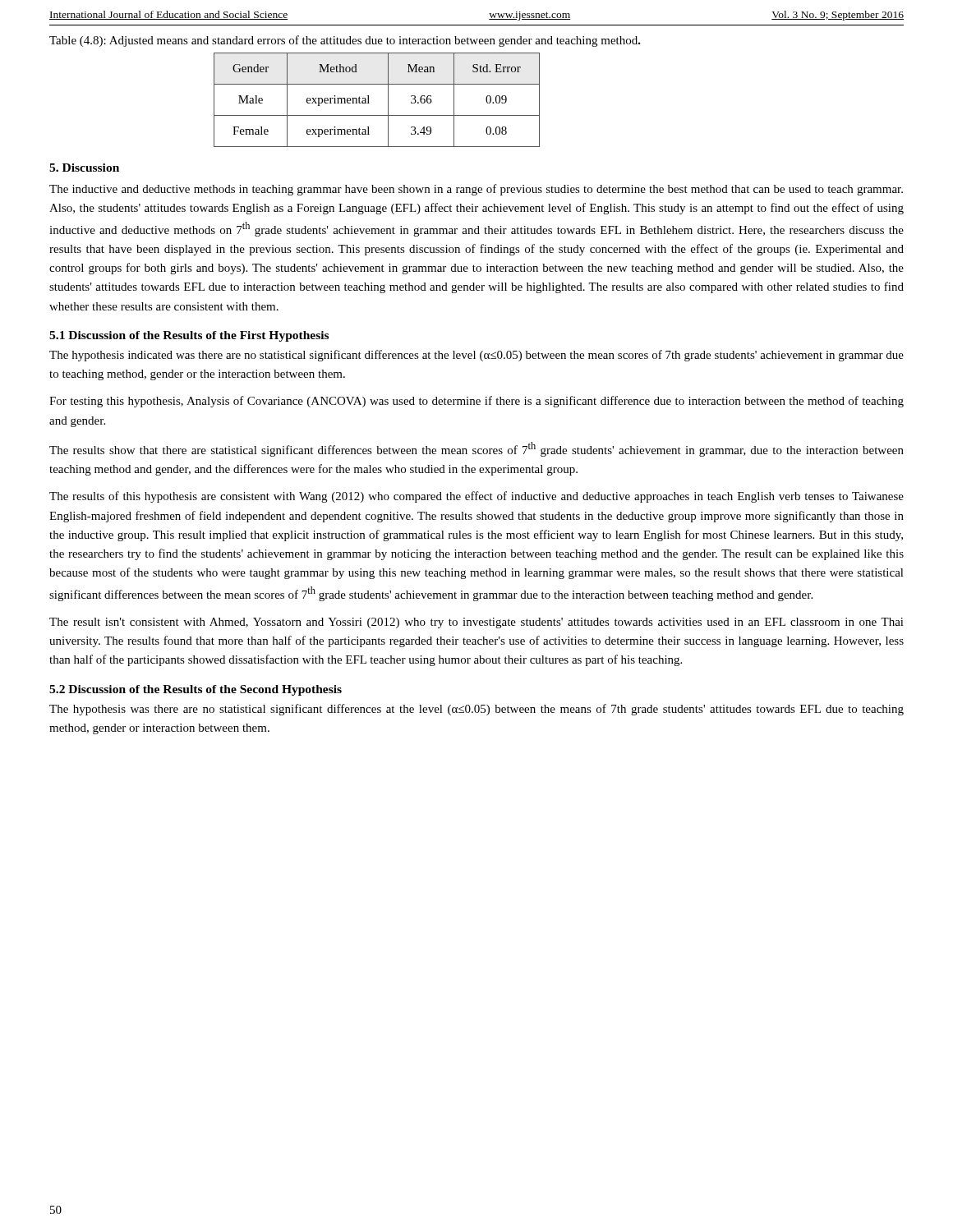Find the caption on this page that starts "Table (4.8): Adjusted means and standard errors"
The width and height of the screenshot is (953, 1232).
coord(345,40)
